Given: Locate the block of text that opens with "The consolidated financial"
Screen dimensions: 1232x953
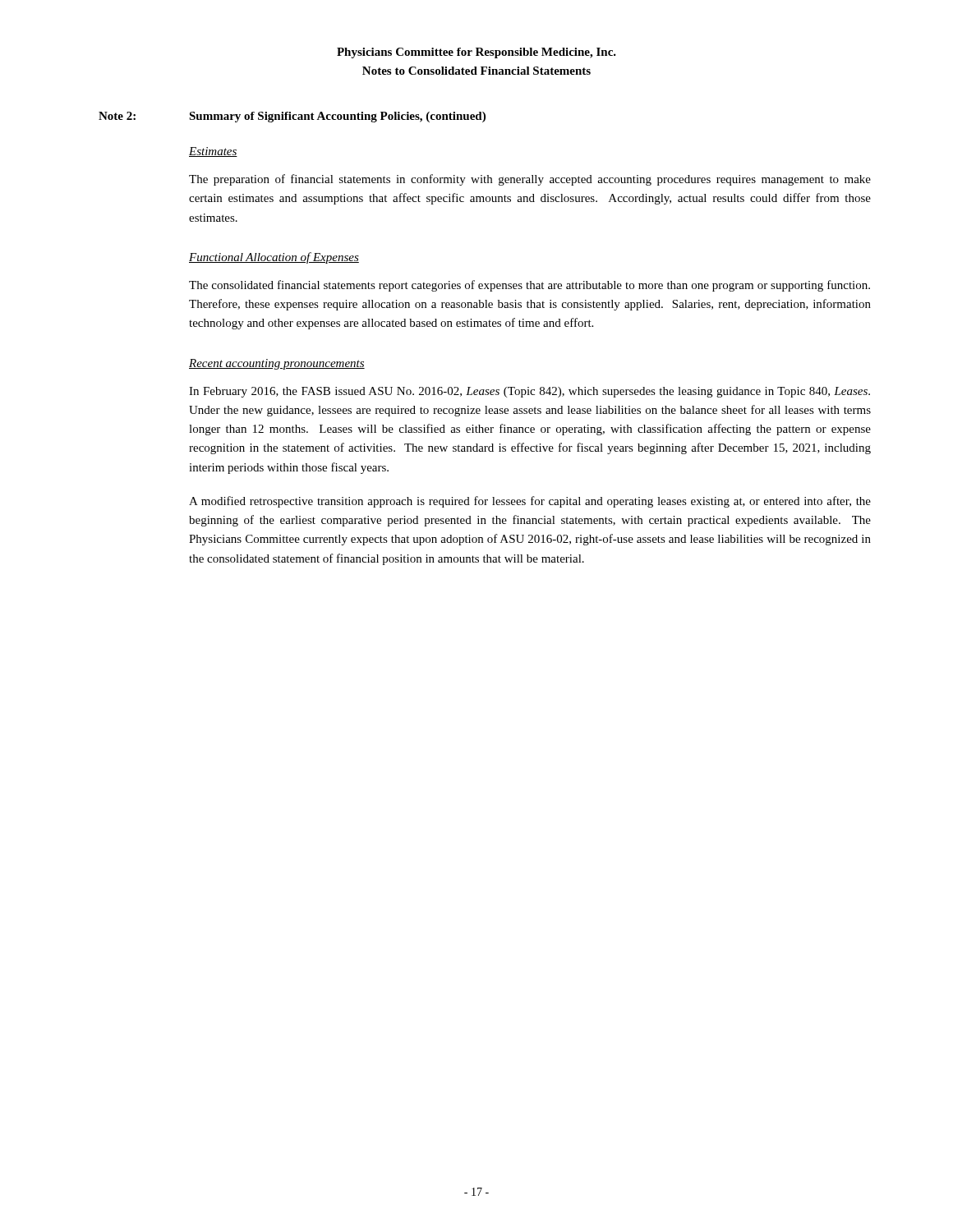Looking at the screenshot, I should point(530,304).
